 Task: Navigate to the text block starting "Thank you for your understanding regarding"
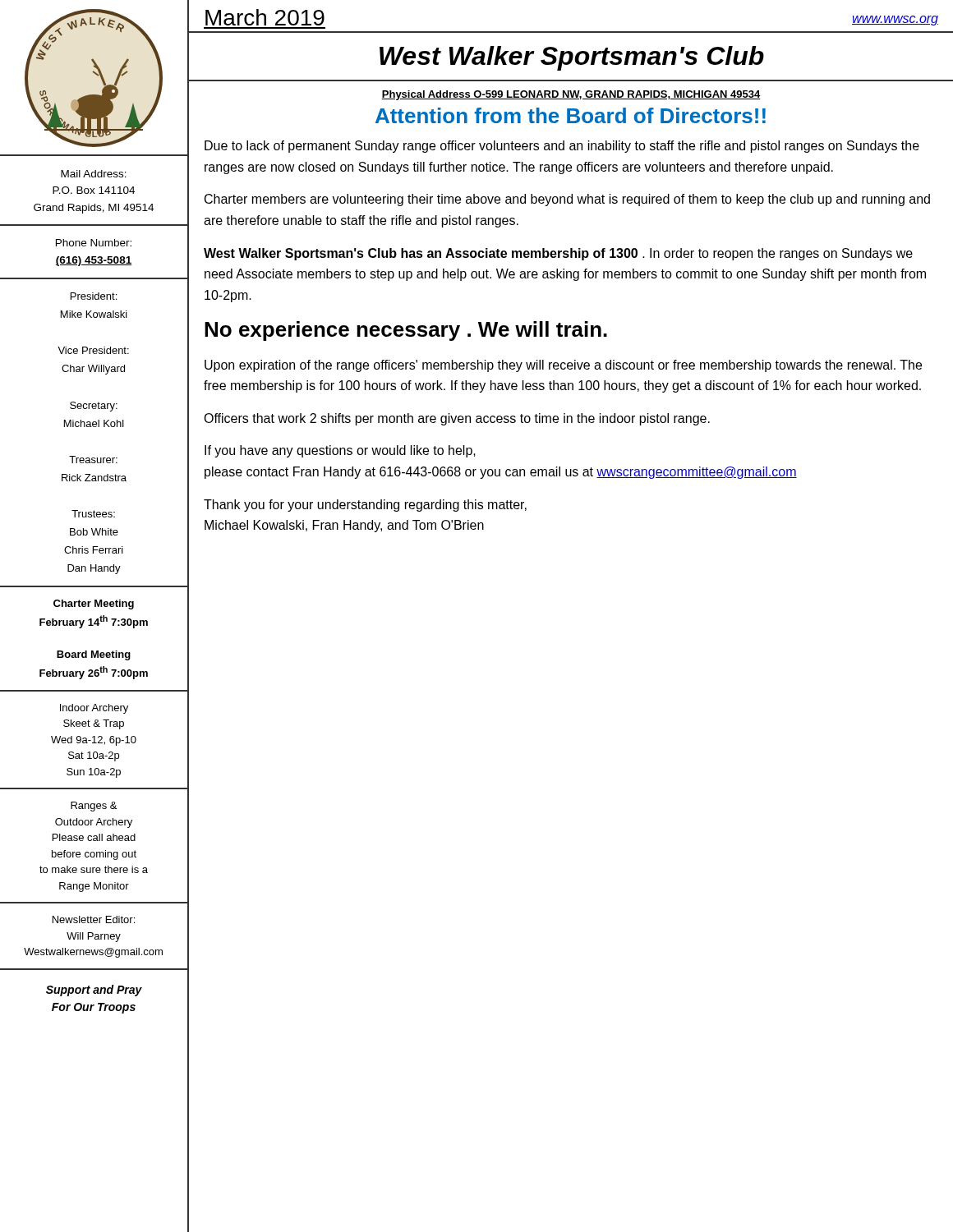[x=366, y=515]
